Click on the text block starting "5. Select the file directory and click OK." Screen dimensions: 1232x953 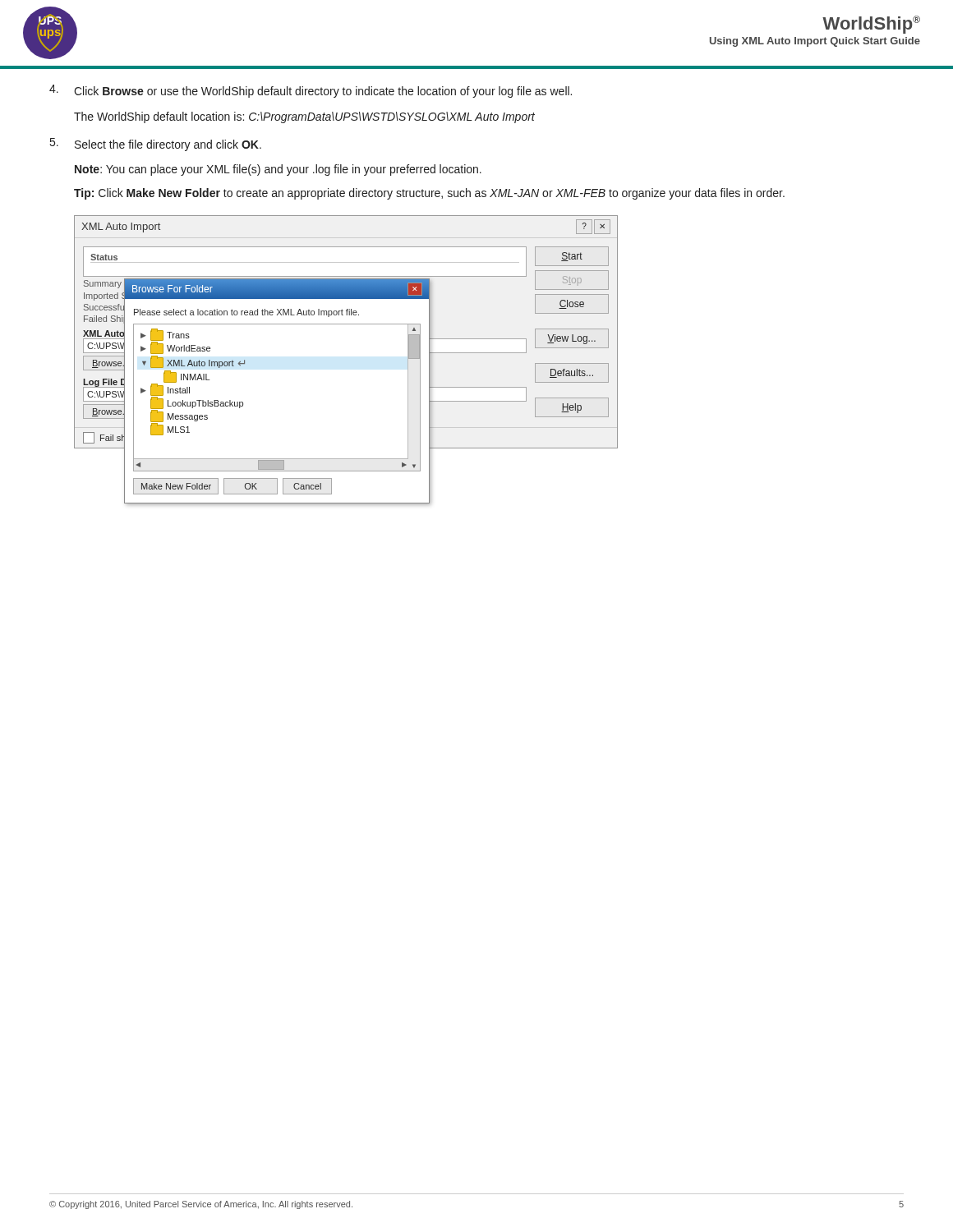(156, 145)
